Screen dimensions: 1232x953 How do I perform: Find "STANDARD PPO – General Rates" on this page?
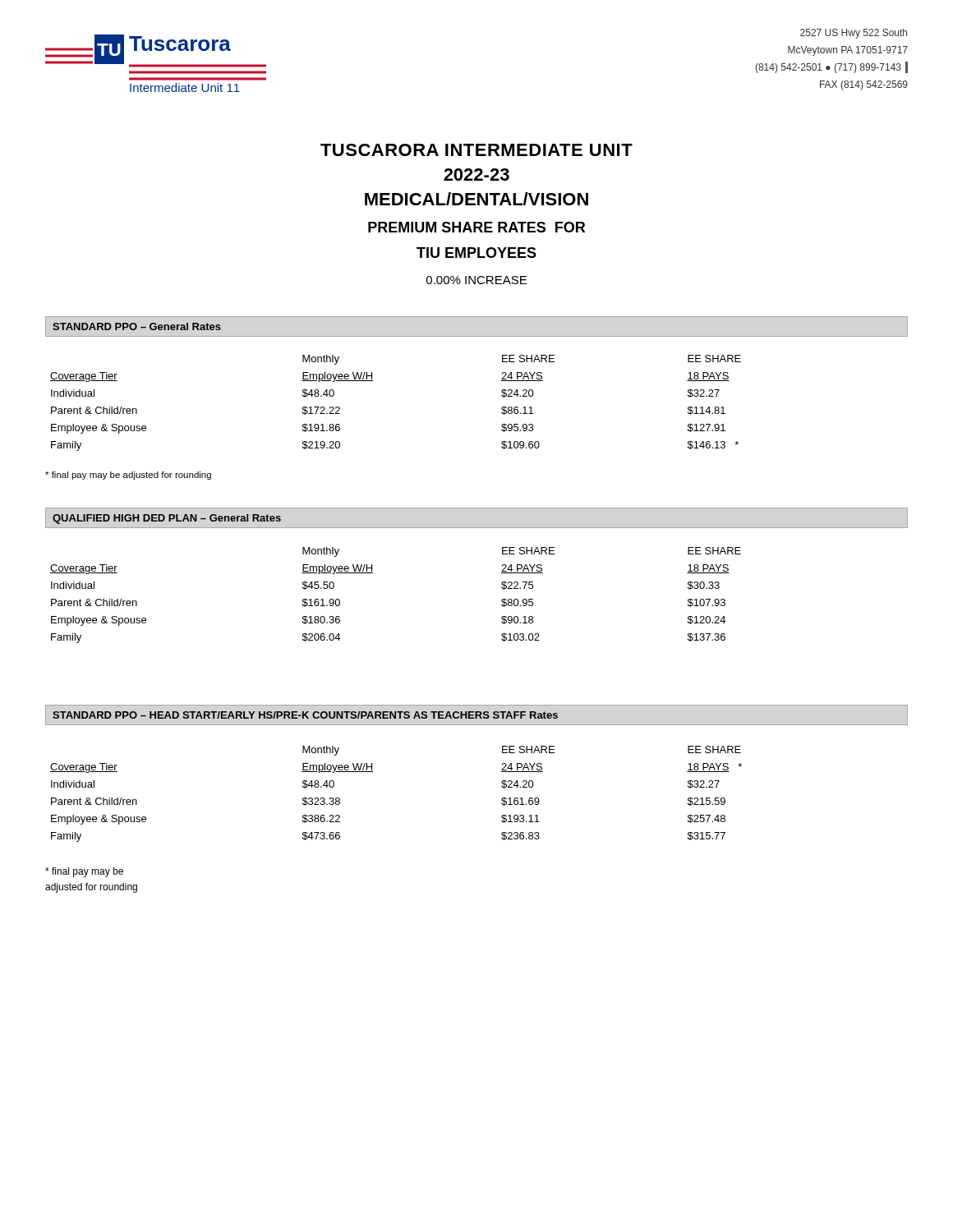[137, 326]
